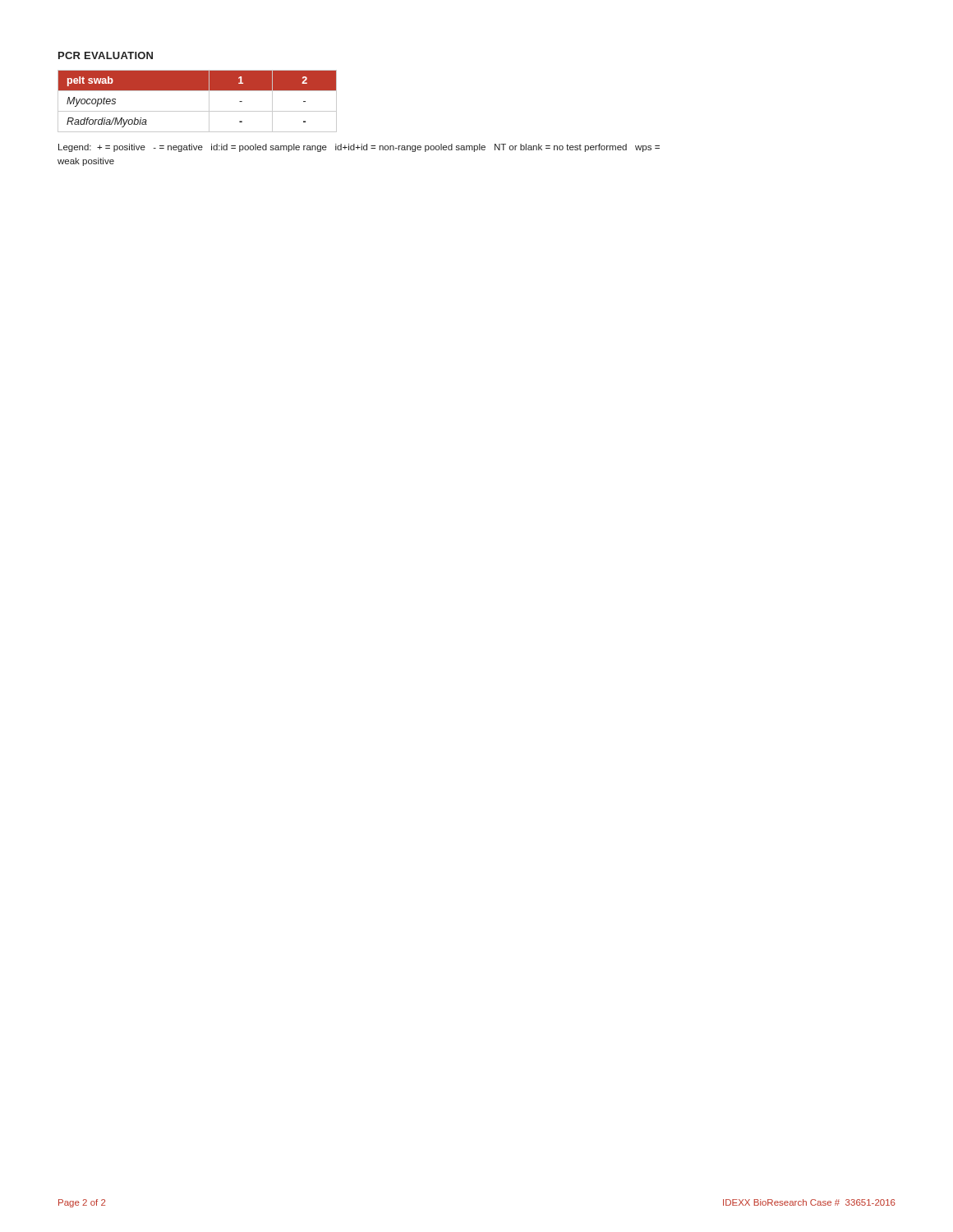The width and height of the screenshot is (953, 1232).
Task: Find the element starting "PCR EVALUATION"
Action: click(x=106, y=55)
